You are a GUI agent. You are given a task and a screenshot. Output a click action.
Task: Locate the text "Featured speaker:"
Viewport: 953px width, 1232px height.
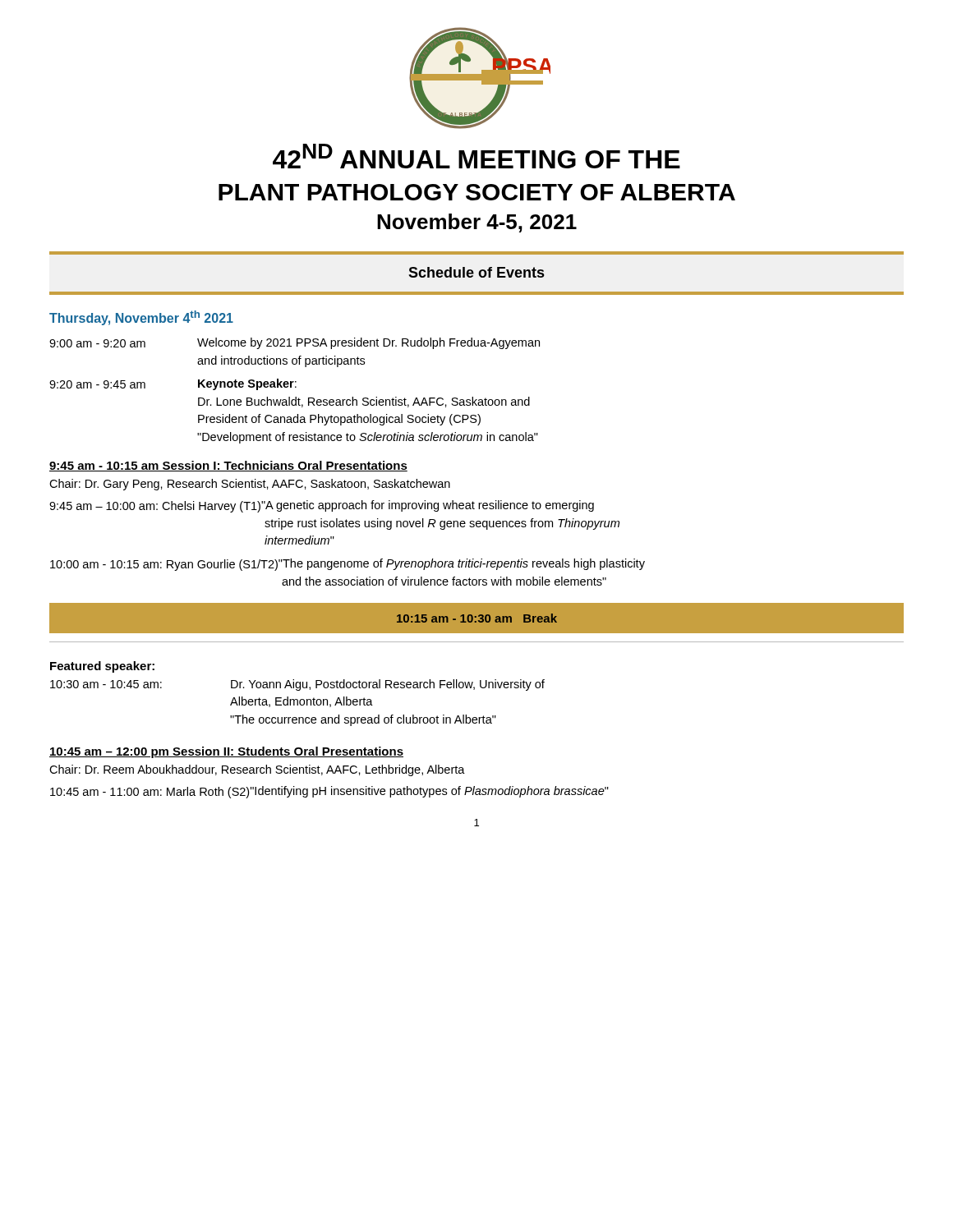(102, 665)
